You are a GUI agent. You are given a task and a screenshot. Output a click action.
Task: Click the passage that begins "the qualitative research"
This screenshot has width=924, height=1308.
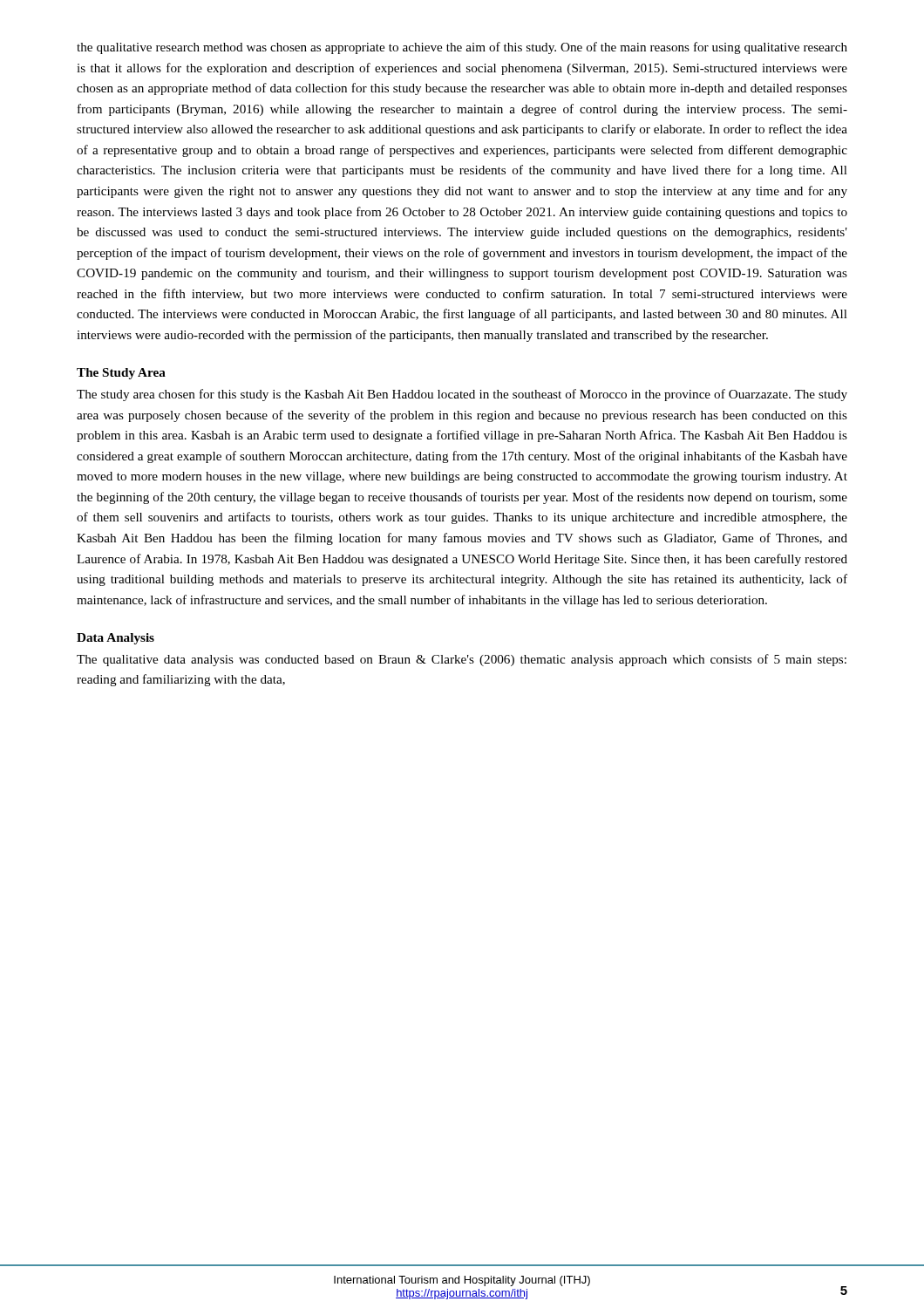click(462, 190)
